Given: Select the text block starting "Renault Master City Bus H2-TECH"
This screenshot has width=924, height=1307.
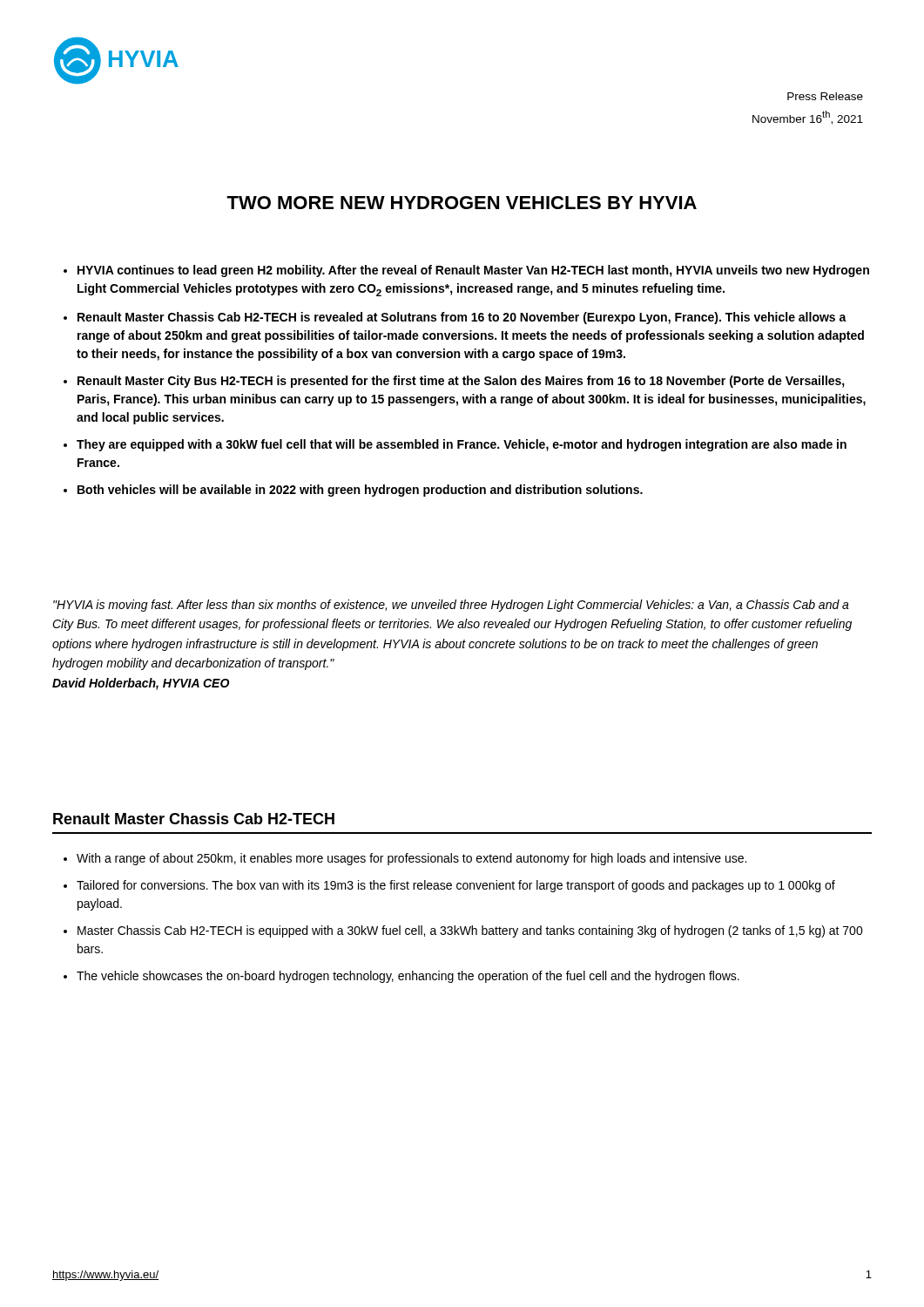Looking at the screenshot, I should tap(471, 399).
